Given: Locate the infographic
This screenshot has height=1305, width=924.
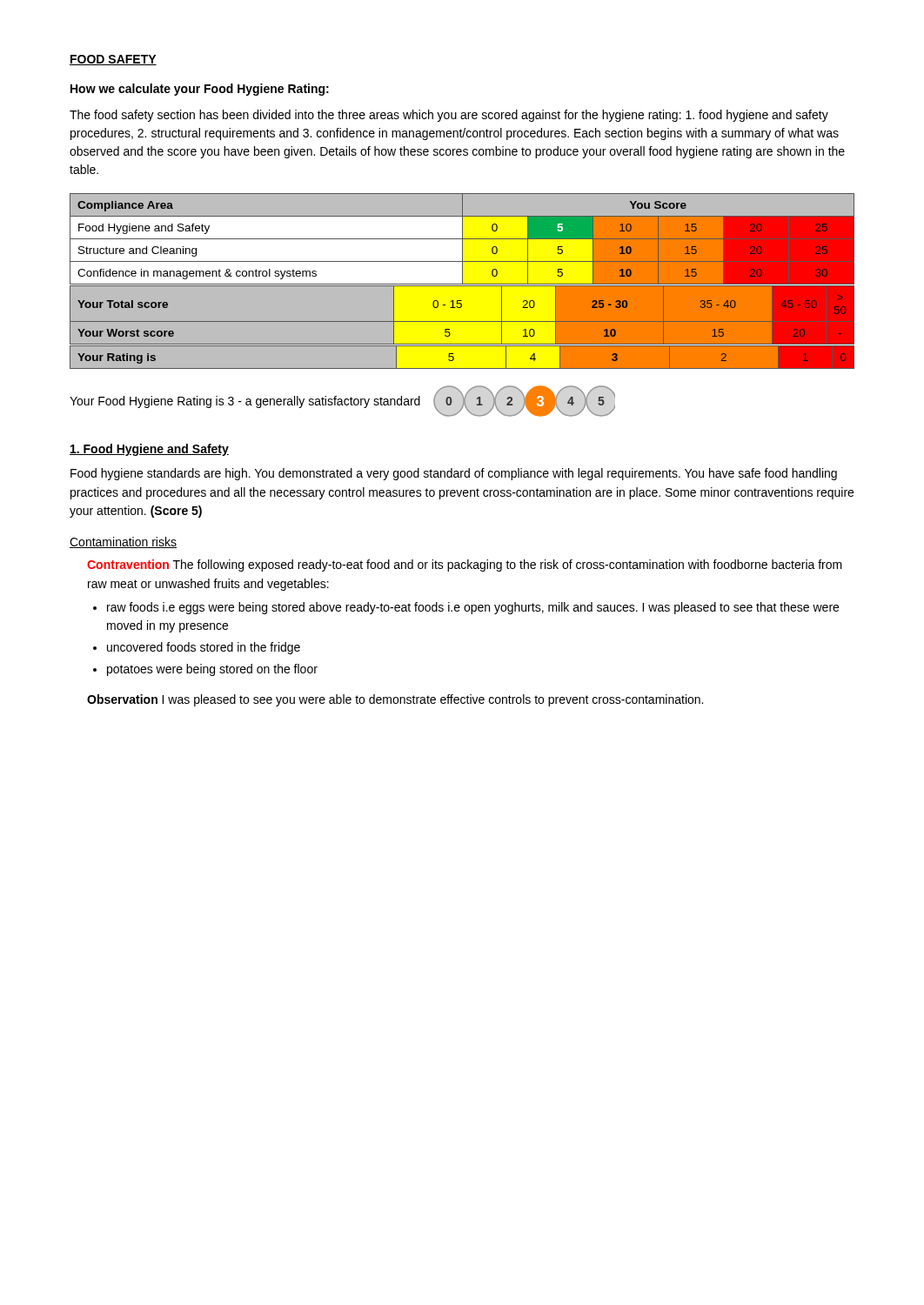Looking at the screenshot, I should pos(524,401).
